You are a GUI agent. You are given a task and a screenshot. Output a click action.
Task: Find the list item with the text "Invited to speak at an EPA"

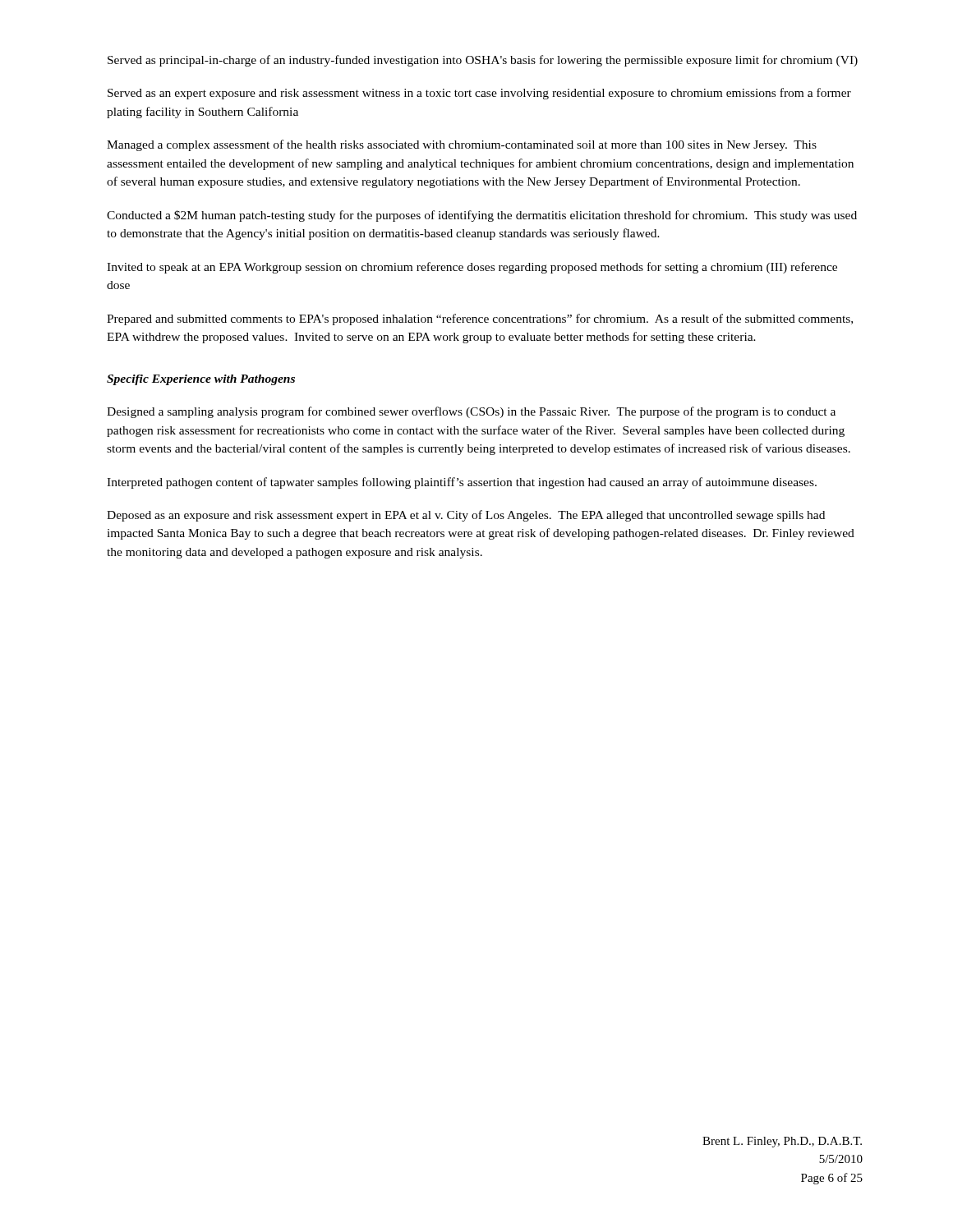472,276
